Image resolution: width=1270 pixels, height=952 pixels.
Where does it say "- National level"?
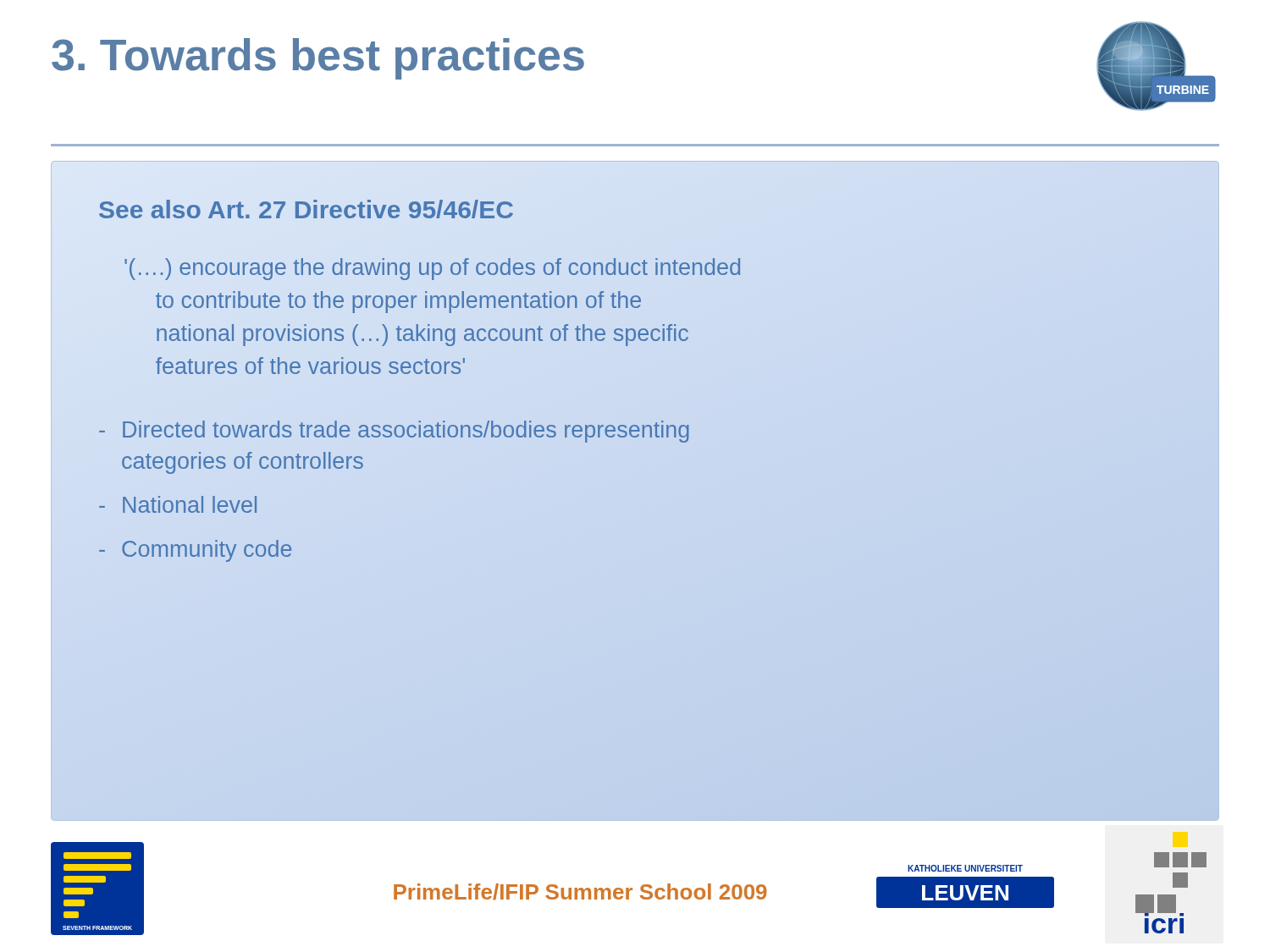point(178,506)
